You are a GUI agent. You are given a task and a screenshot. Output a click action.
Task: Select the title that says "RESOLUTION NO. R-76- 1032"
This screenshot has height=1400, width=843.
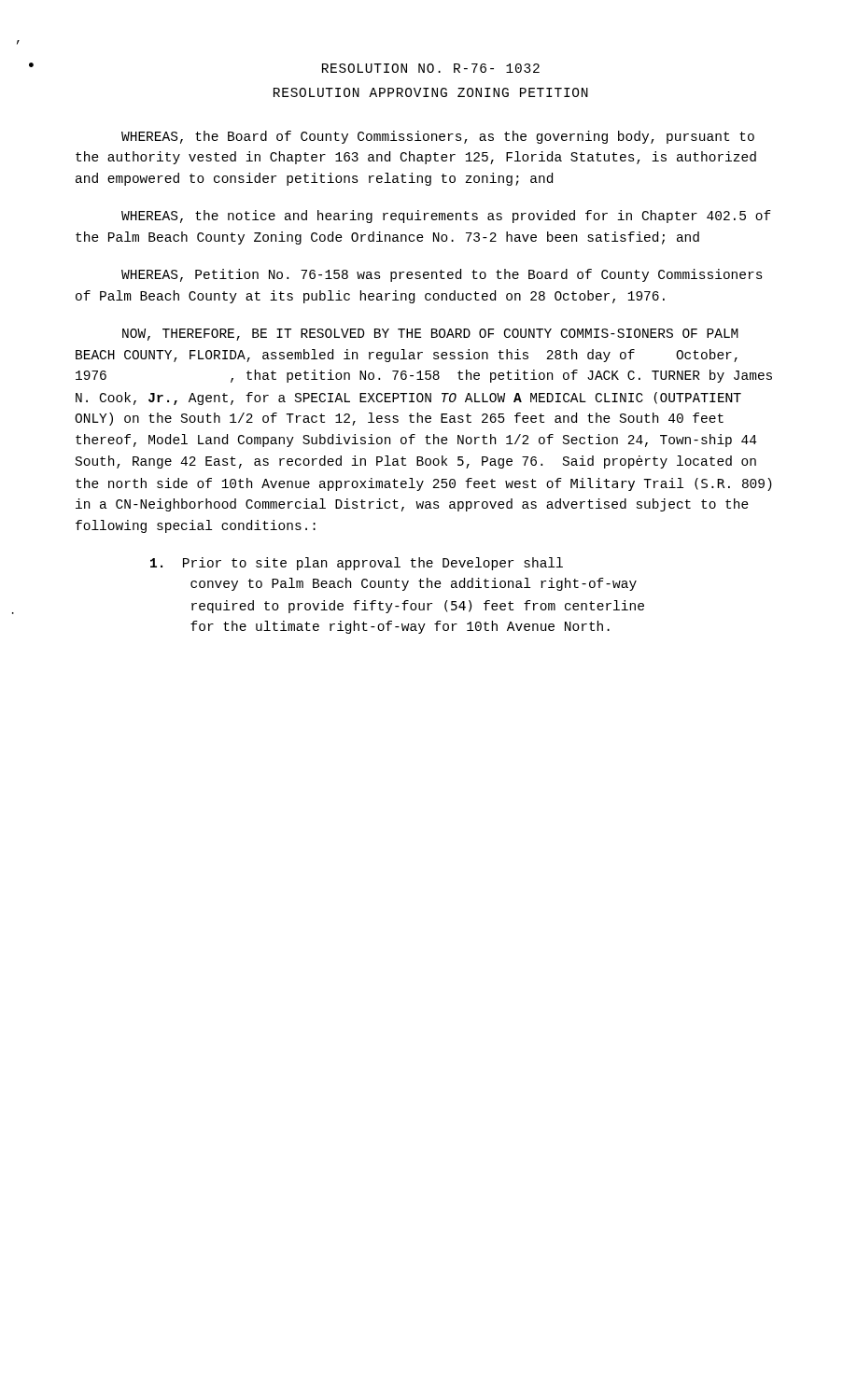coord(431,69)
